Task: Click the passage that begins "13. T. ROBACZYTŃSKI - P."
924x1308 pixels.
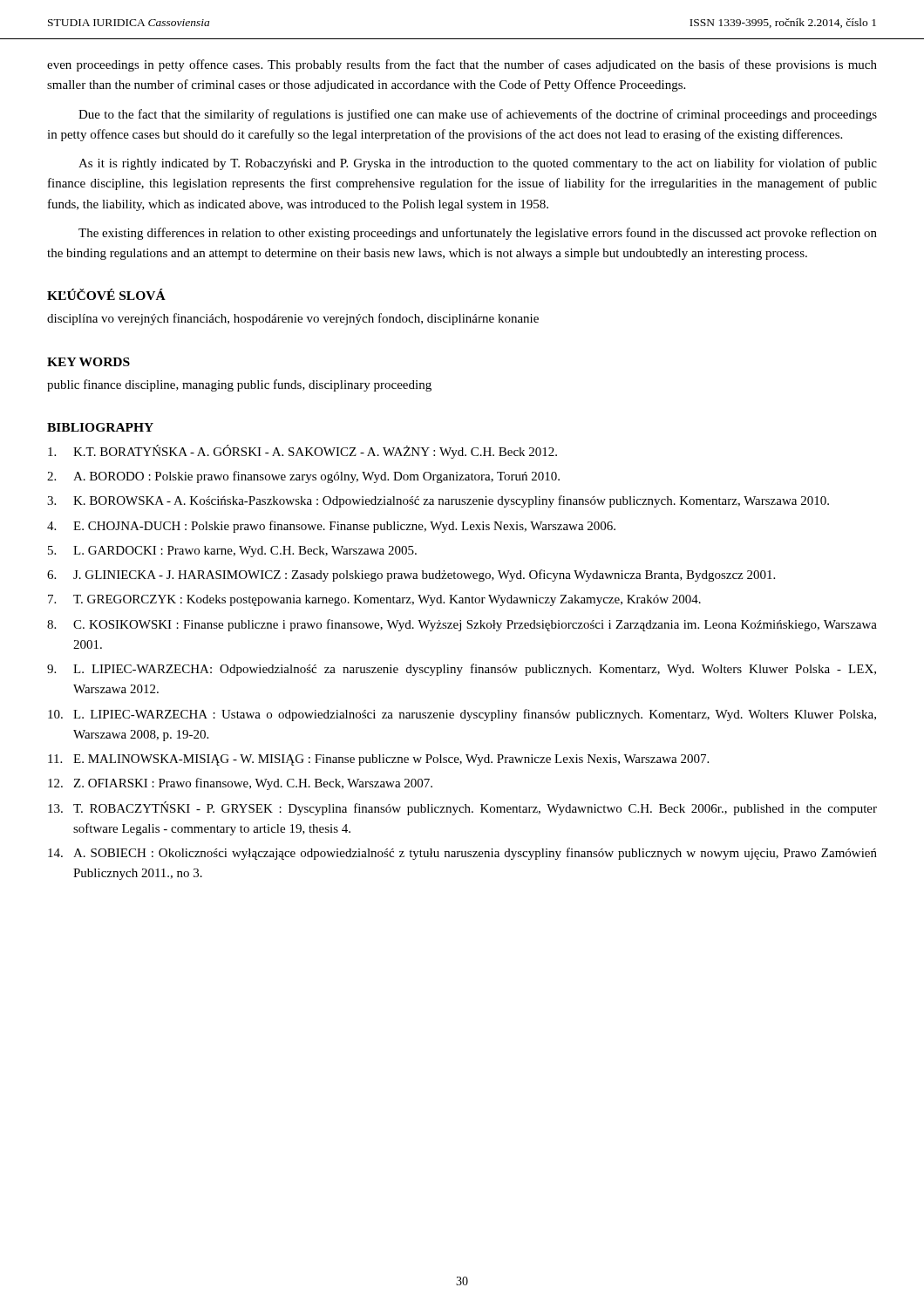Action: click(462, 819)
